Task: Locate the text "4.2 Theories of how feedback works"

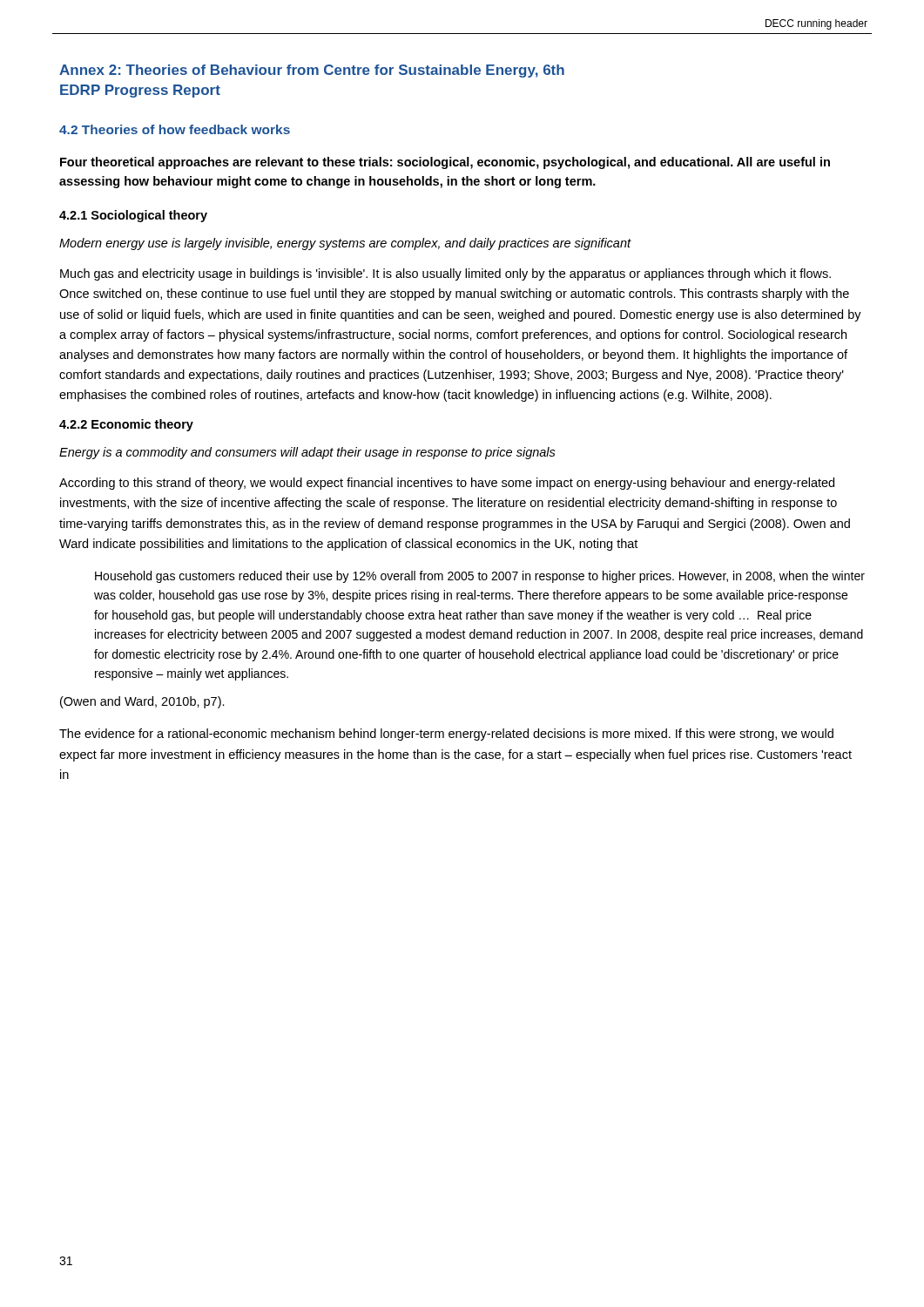Action: (175, 129)
